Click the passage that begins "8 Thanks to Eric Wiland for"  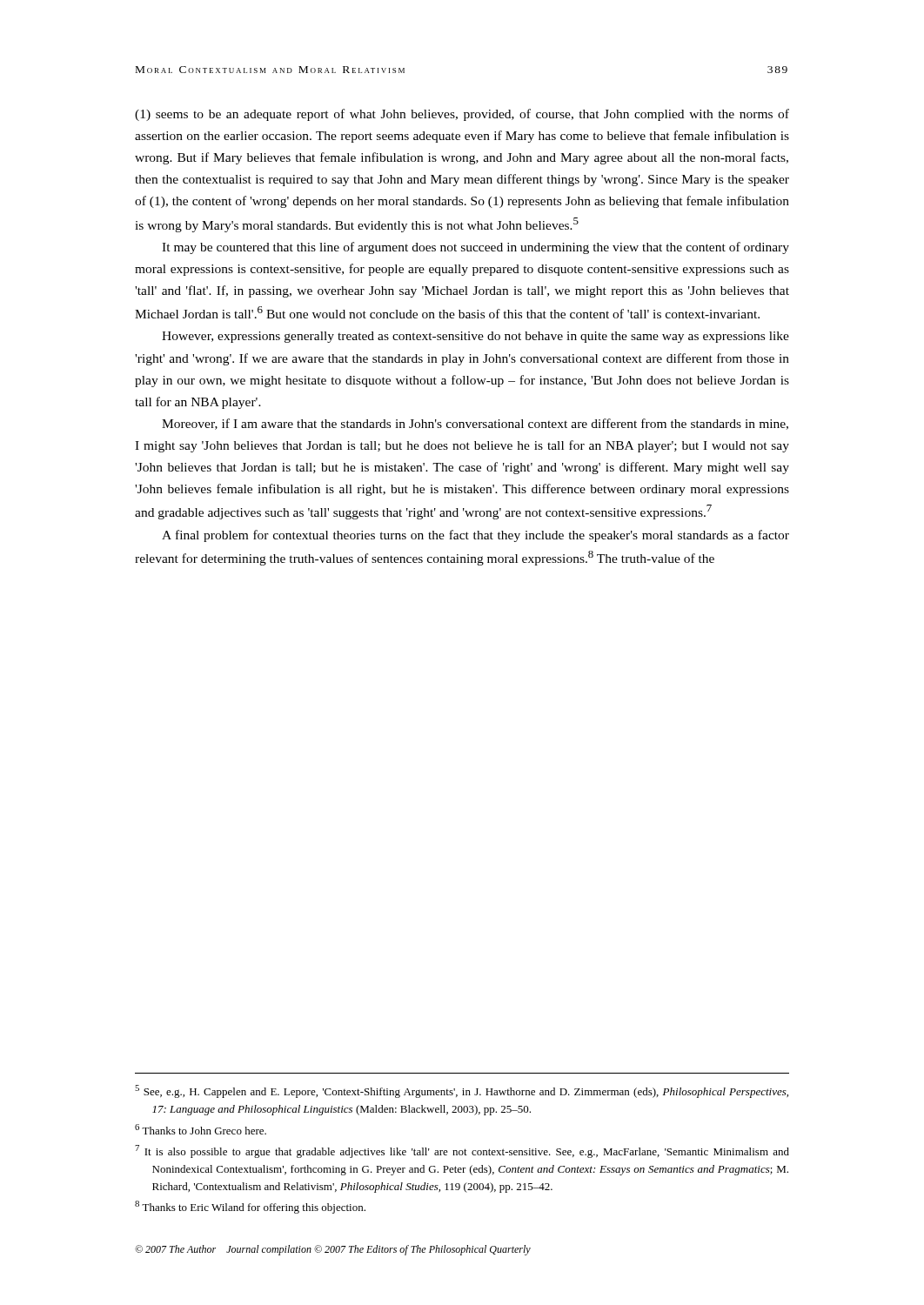(x=250, y=1207)
